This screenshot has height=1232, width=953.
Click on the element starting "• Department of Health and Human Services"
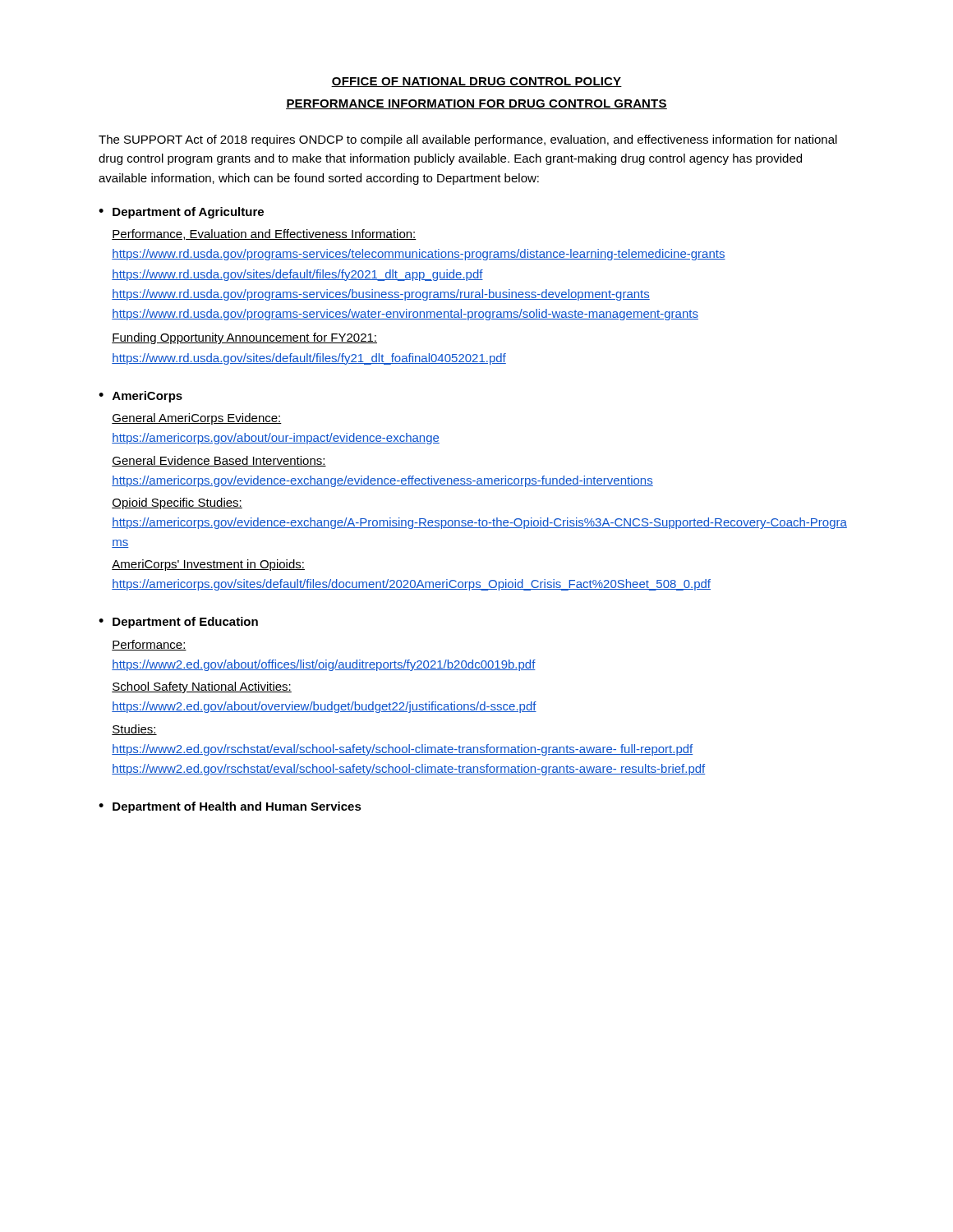[230, 807]
